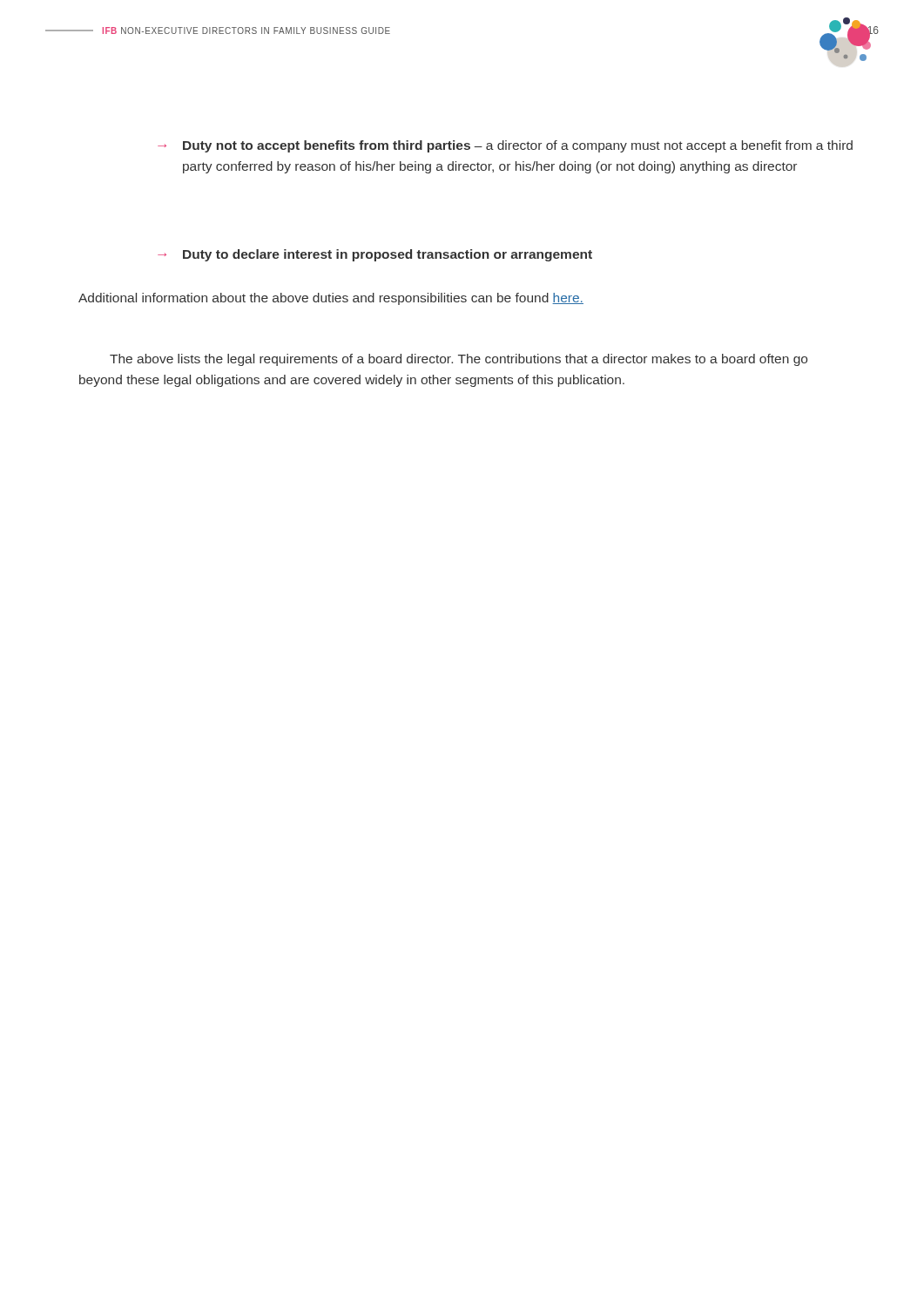Click on the text block with the text "The above lists the legal requirements of"
This screenshot has height=1307, width=924.
click(443, 369)
